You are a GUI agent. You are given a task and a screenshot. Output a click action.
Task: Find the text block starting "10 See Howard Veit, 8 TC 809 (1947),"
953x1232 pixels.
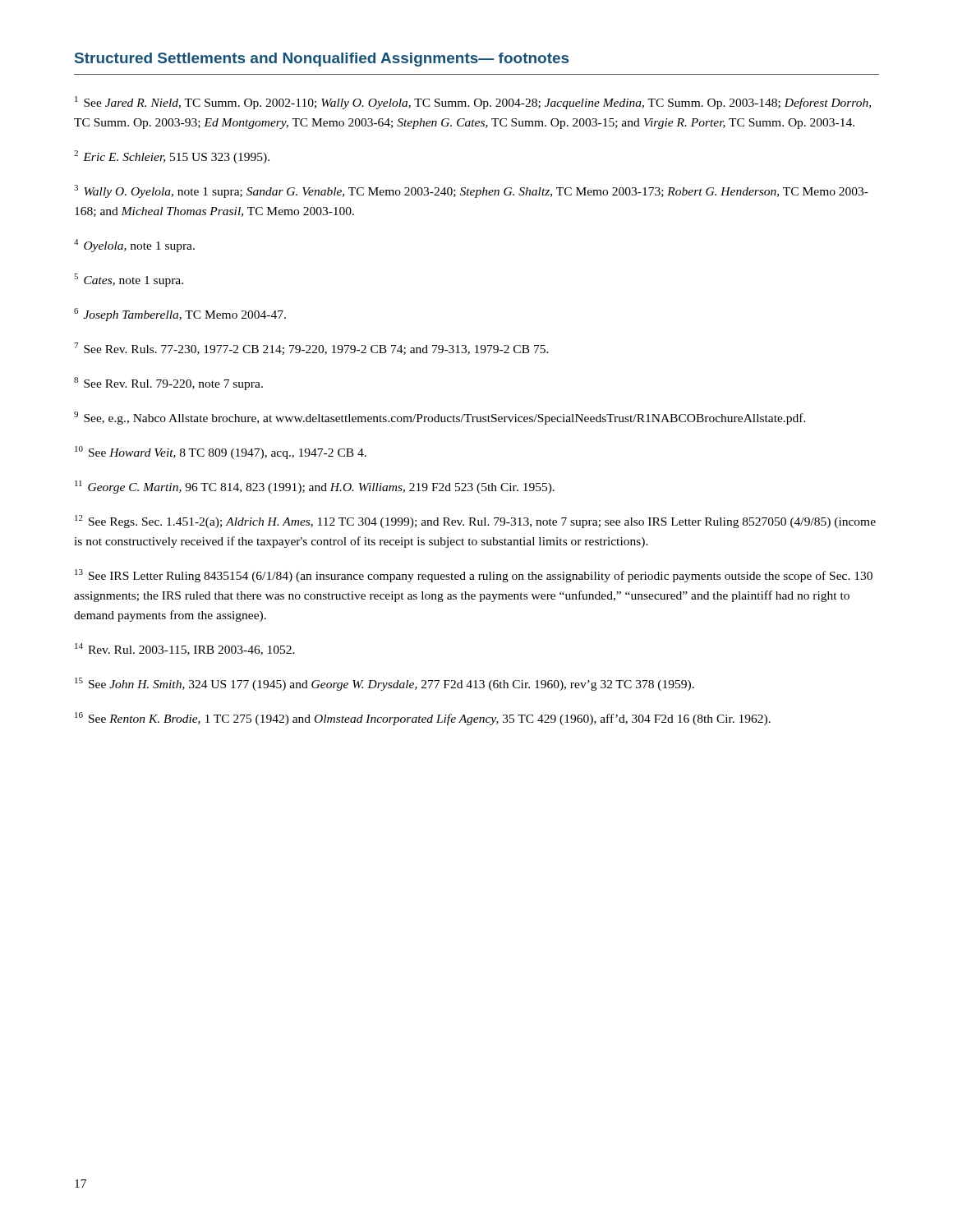click(220, 451)
